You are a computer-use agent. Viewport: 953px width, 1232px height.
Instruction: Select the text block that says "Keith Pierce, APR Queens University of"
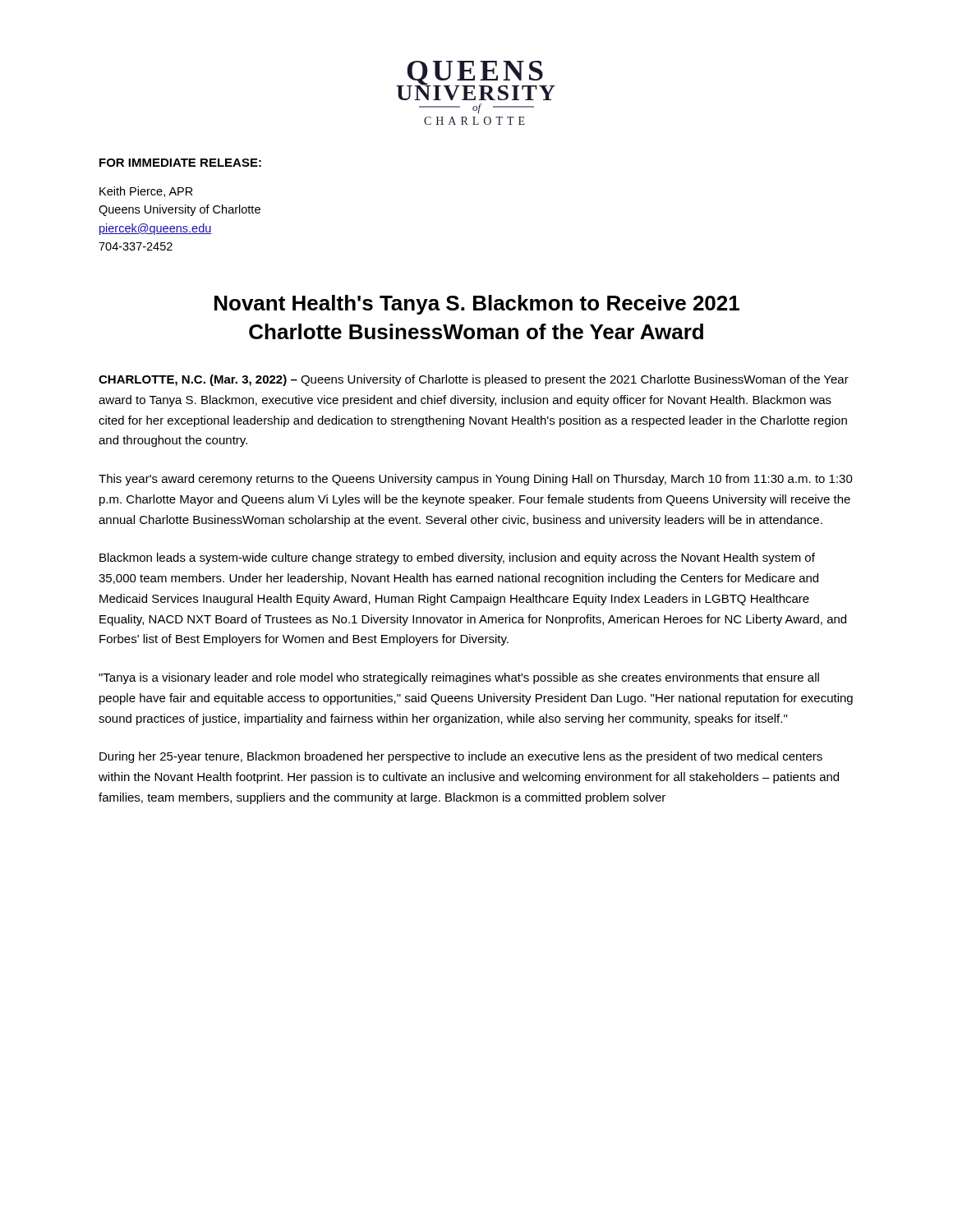pos(180,219)
